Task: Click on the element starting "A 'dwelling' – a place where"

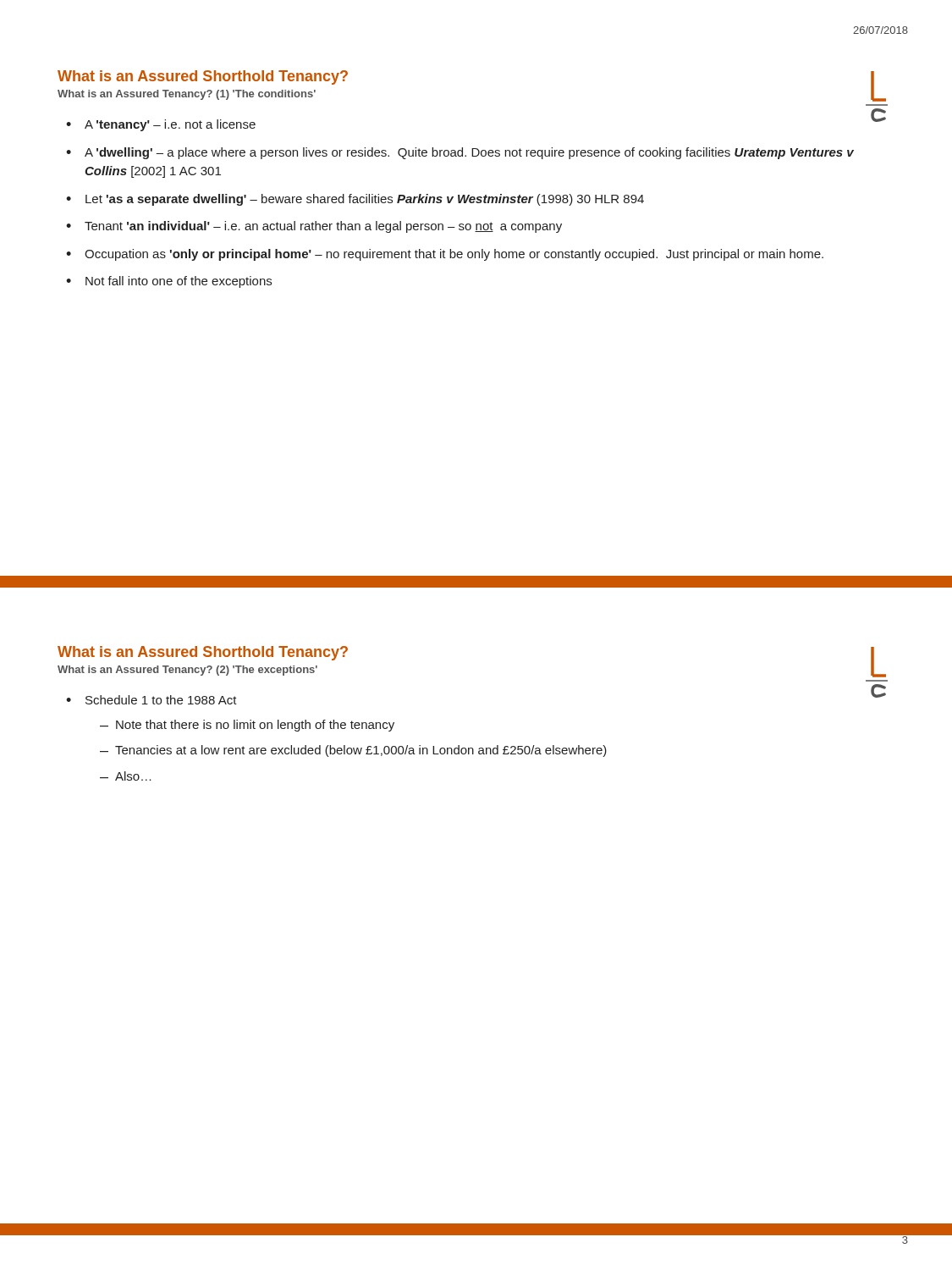Action: point(469,161)
